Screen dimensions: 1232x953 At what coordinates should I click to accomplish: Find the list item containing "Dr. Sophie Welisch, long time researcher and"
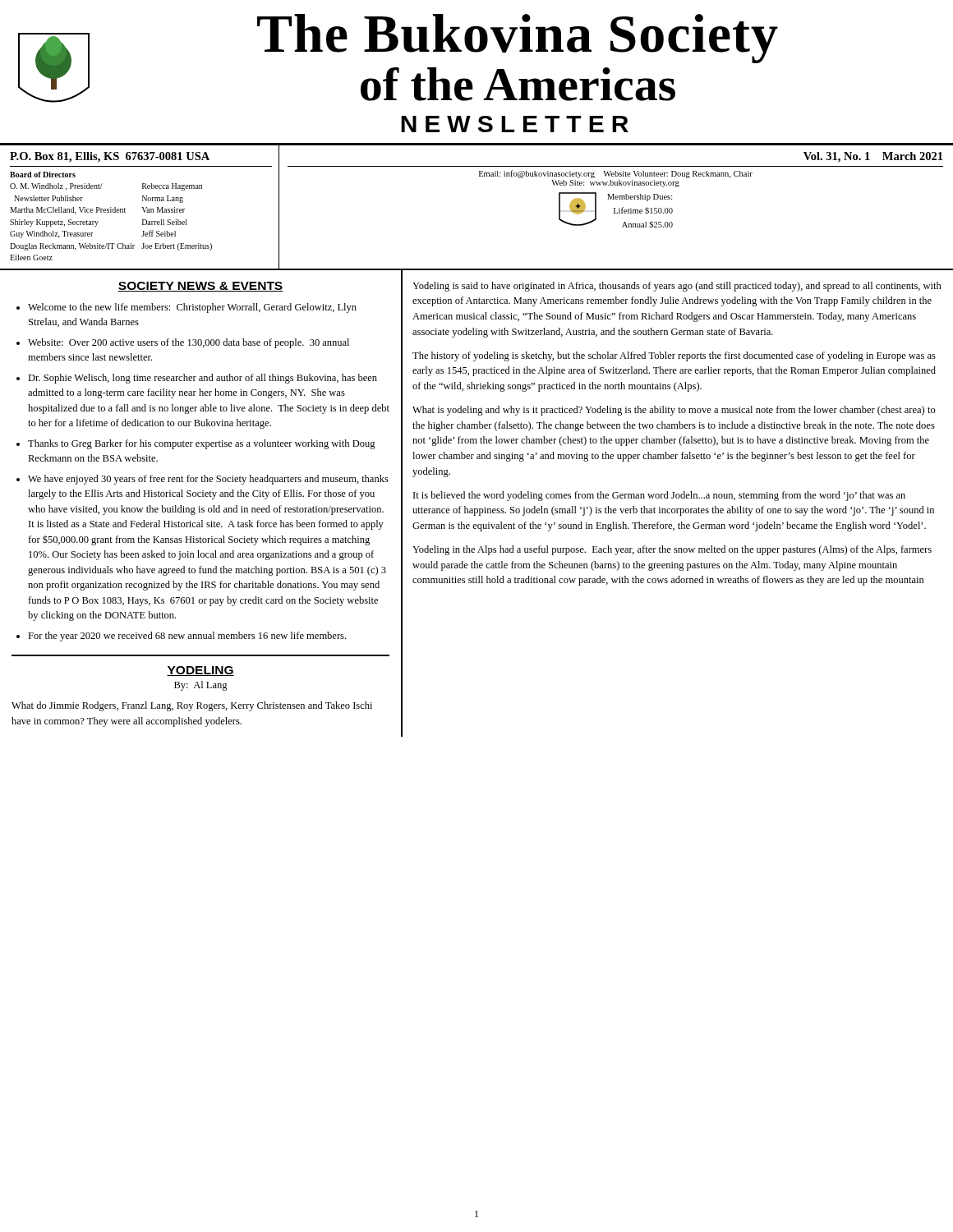(x=209, y=400)
